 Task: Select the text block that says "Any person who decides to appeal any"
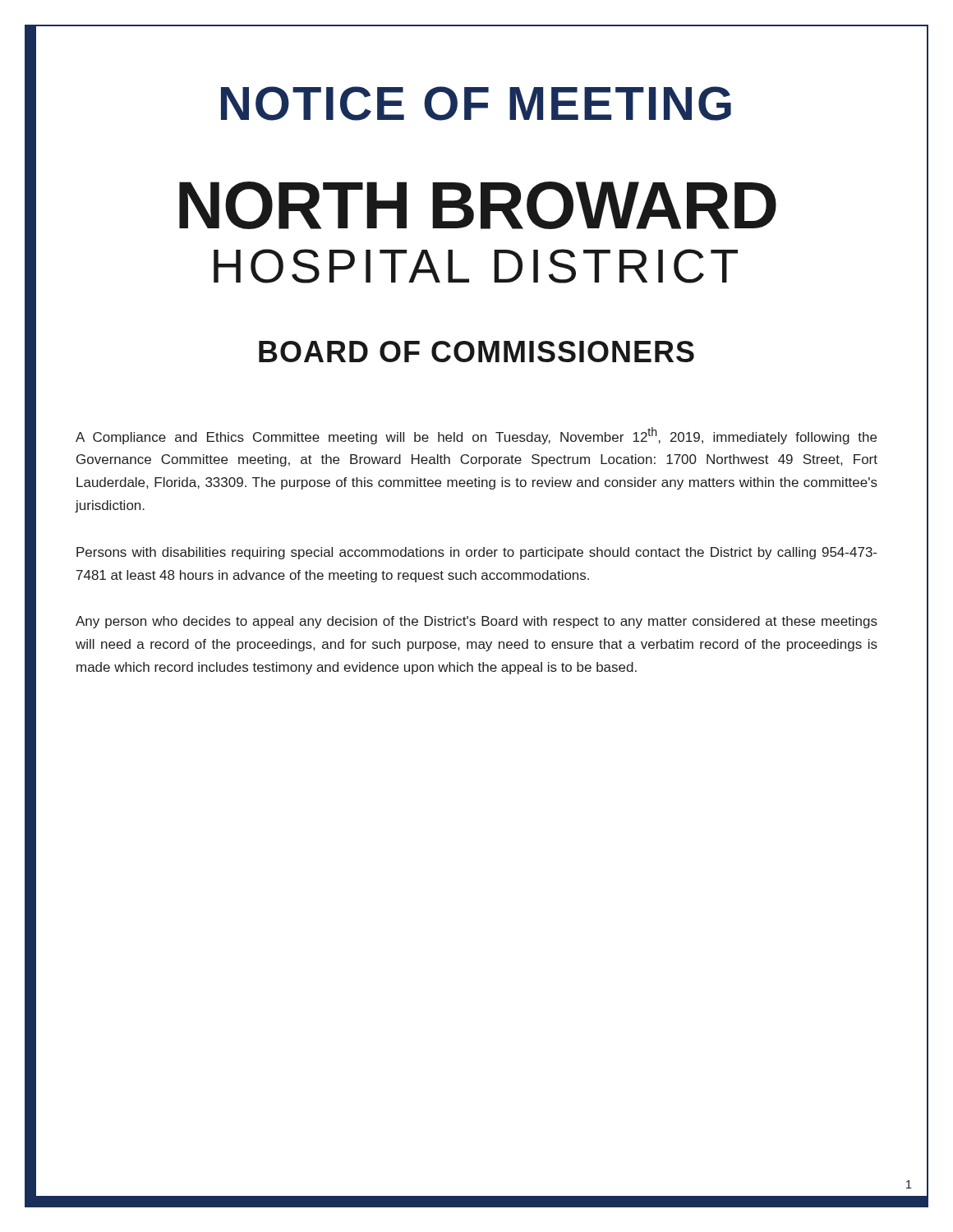pos(476,644)
